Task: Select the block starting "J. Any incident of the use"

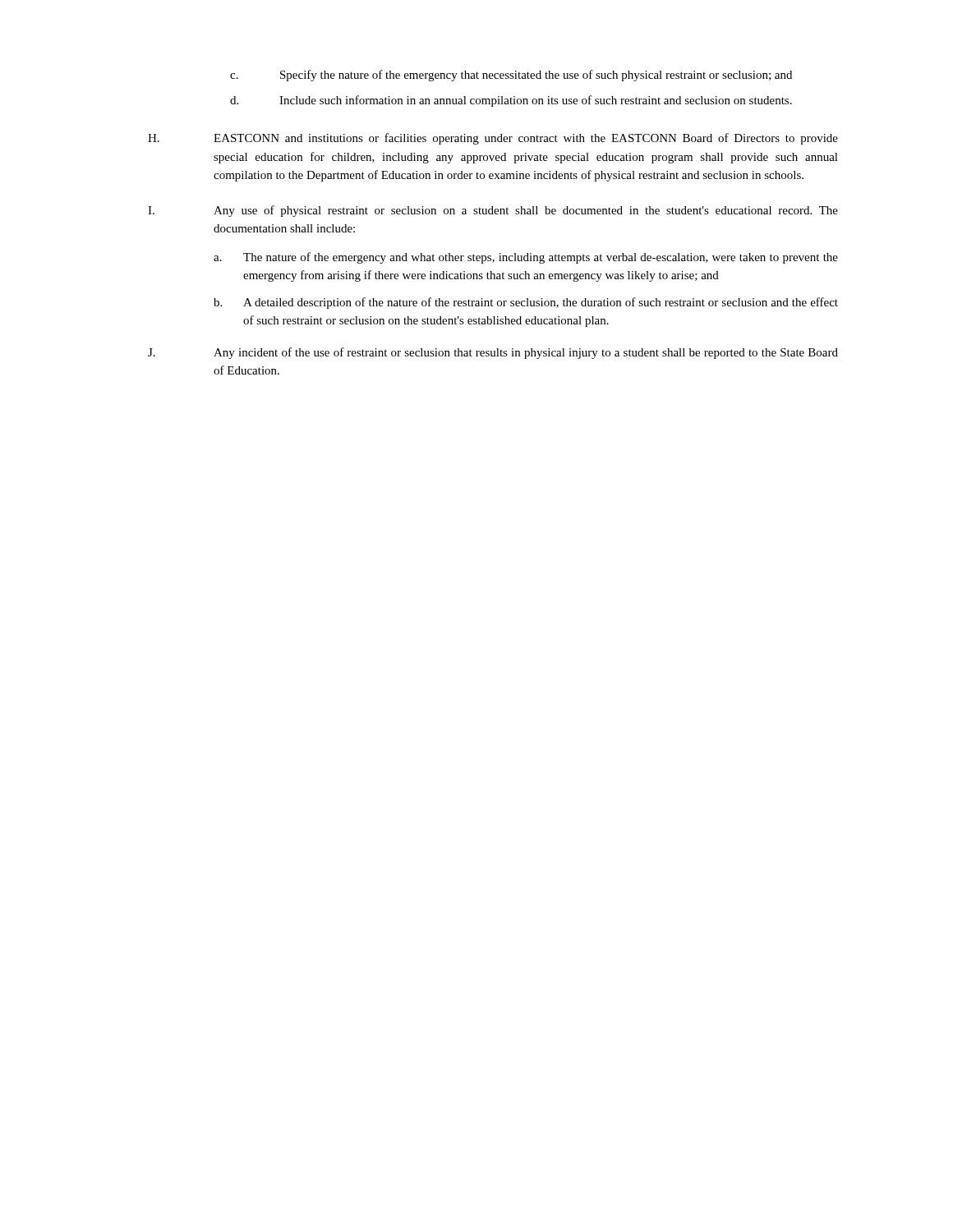Action: point(493,361)
